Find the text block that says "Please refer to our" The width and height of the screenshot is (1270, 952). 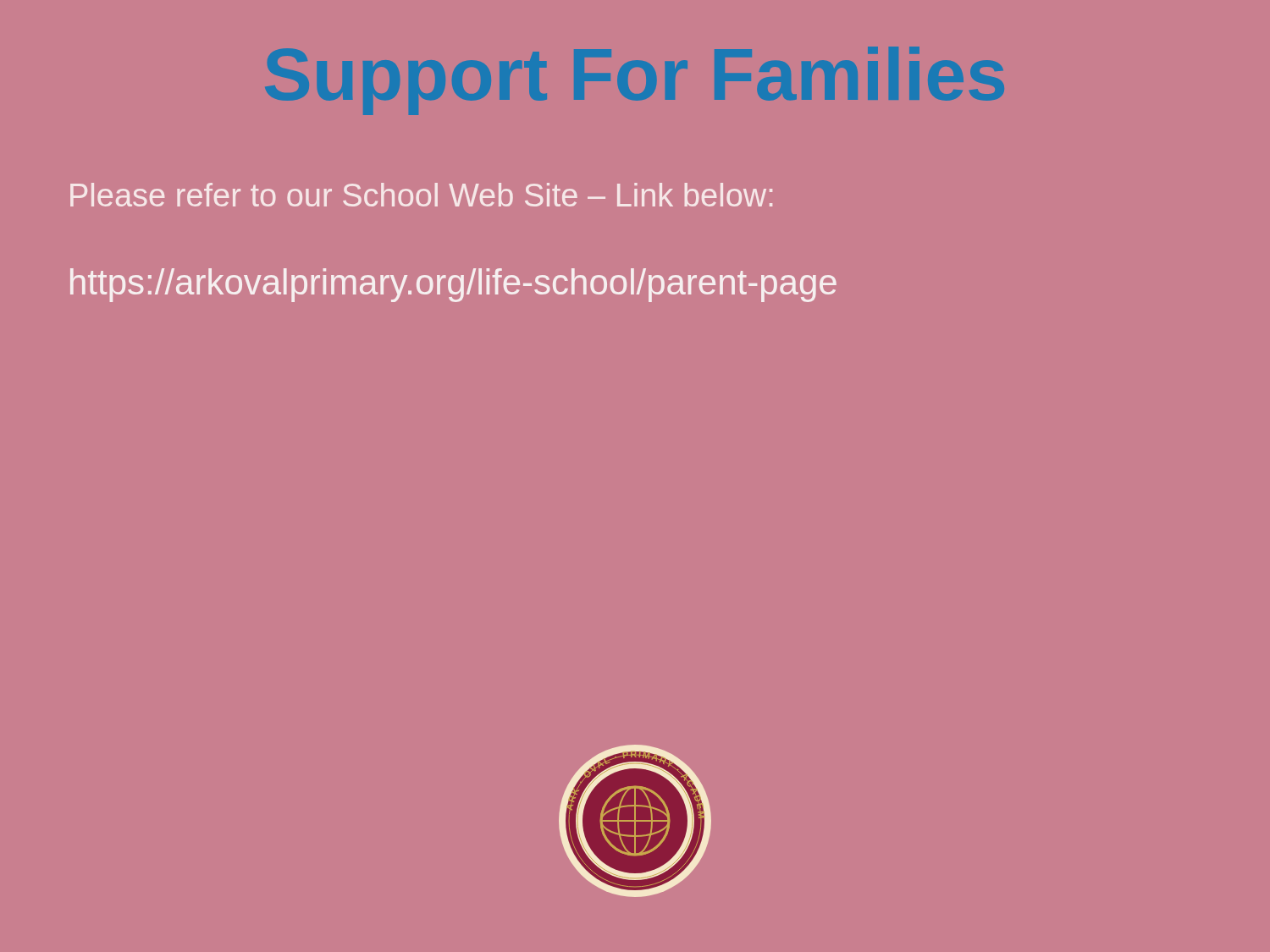(x=422, y=195)
